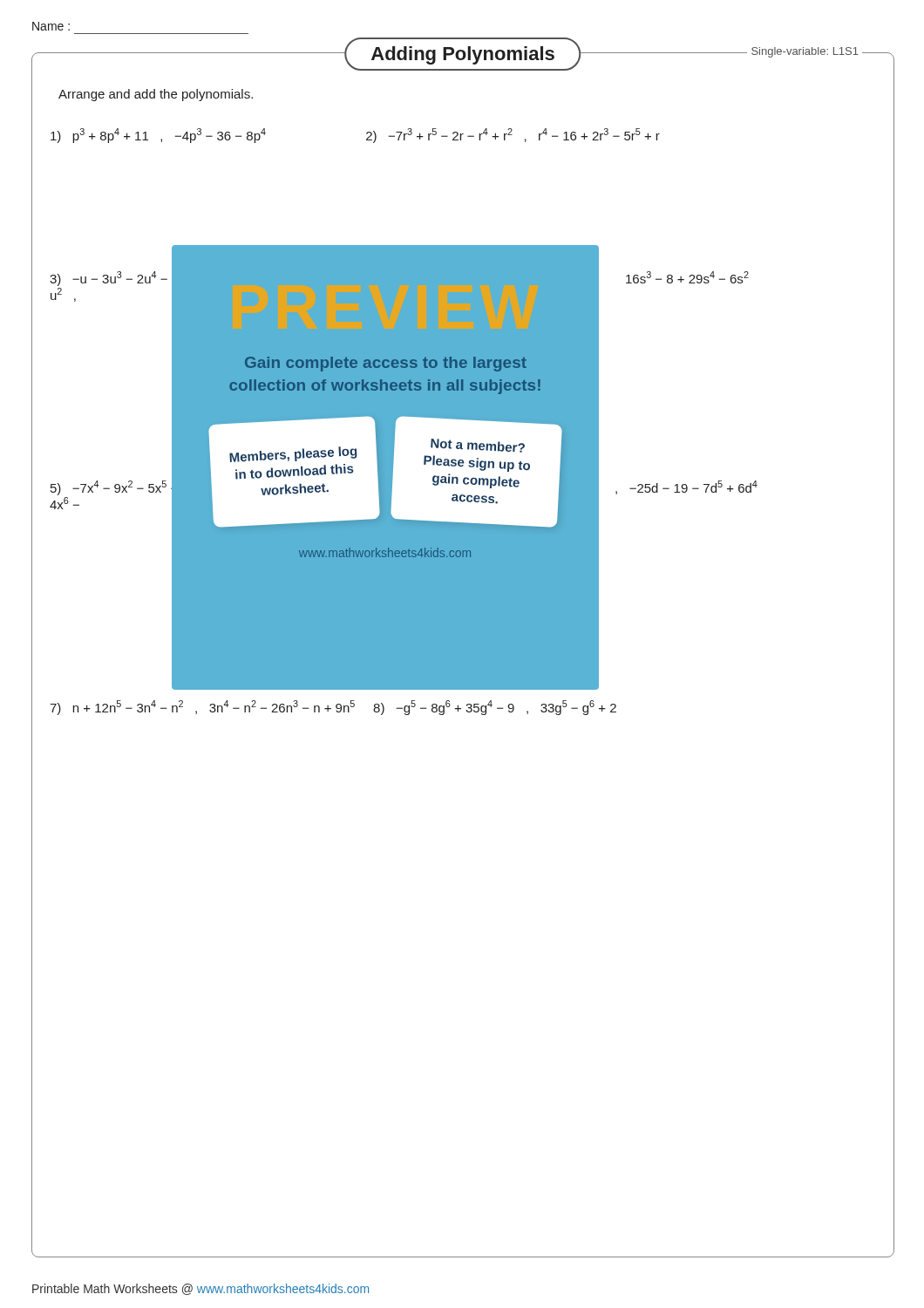
Task: Point to the passage starting "Arrange and add the polynomials."
Action: (x=156, y=94)
